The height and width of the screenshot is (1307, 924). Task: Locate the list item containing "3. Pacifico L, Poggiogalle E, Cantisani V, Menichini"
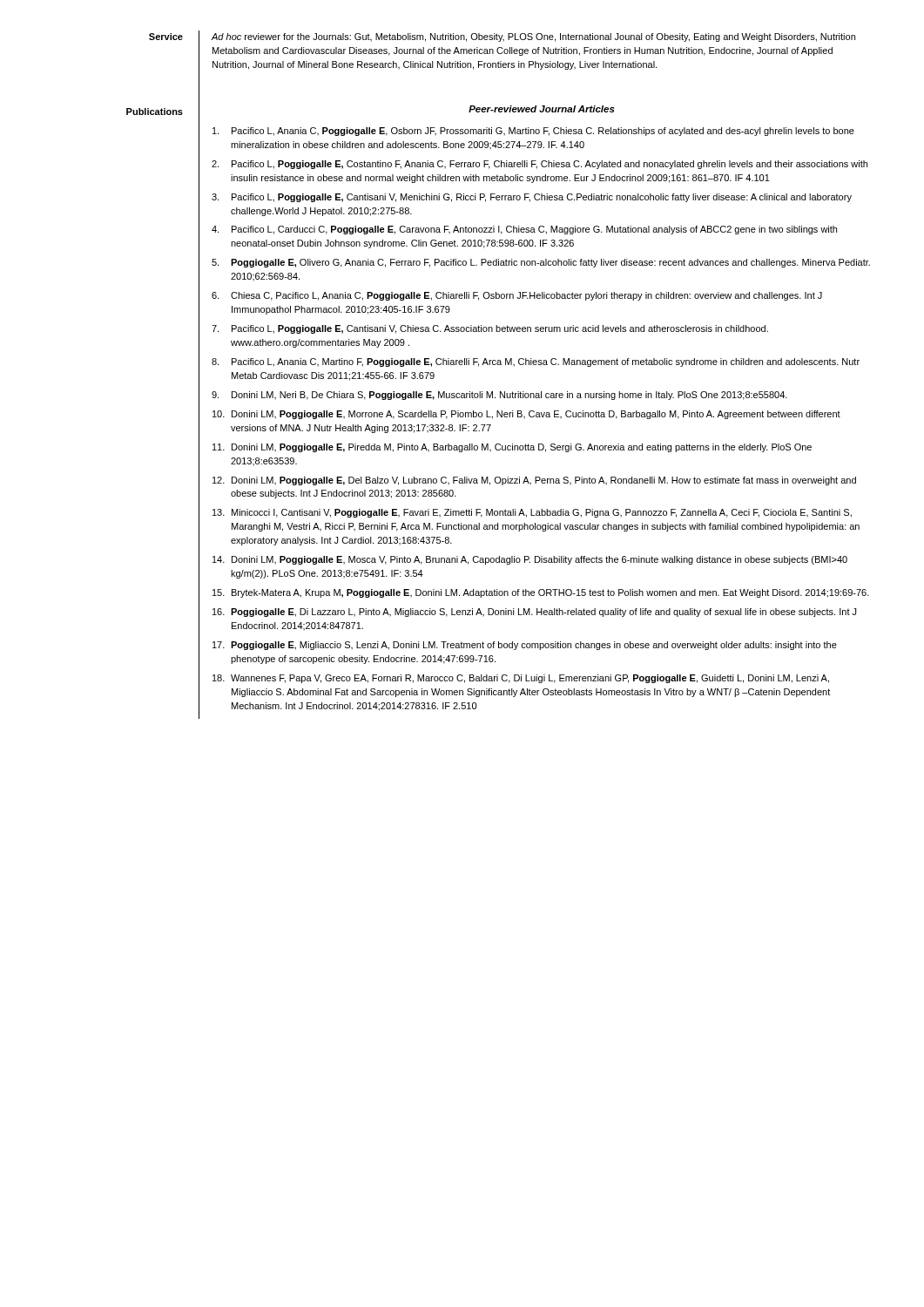(542, 204)
